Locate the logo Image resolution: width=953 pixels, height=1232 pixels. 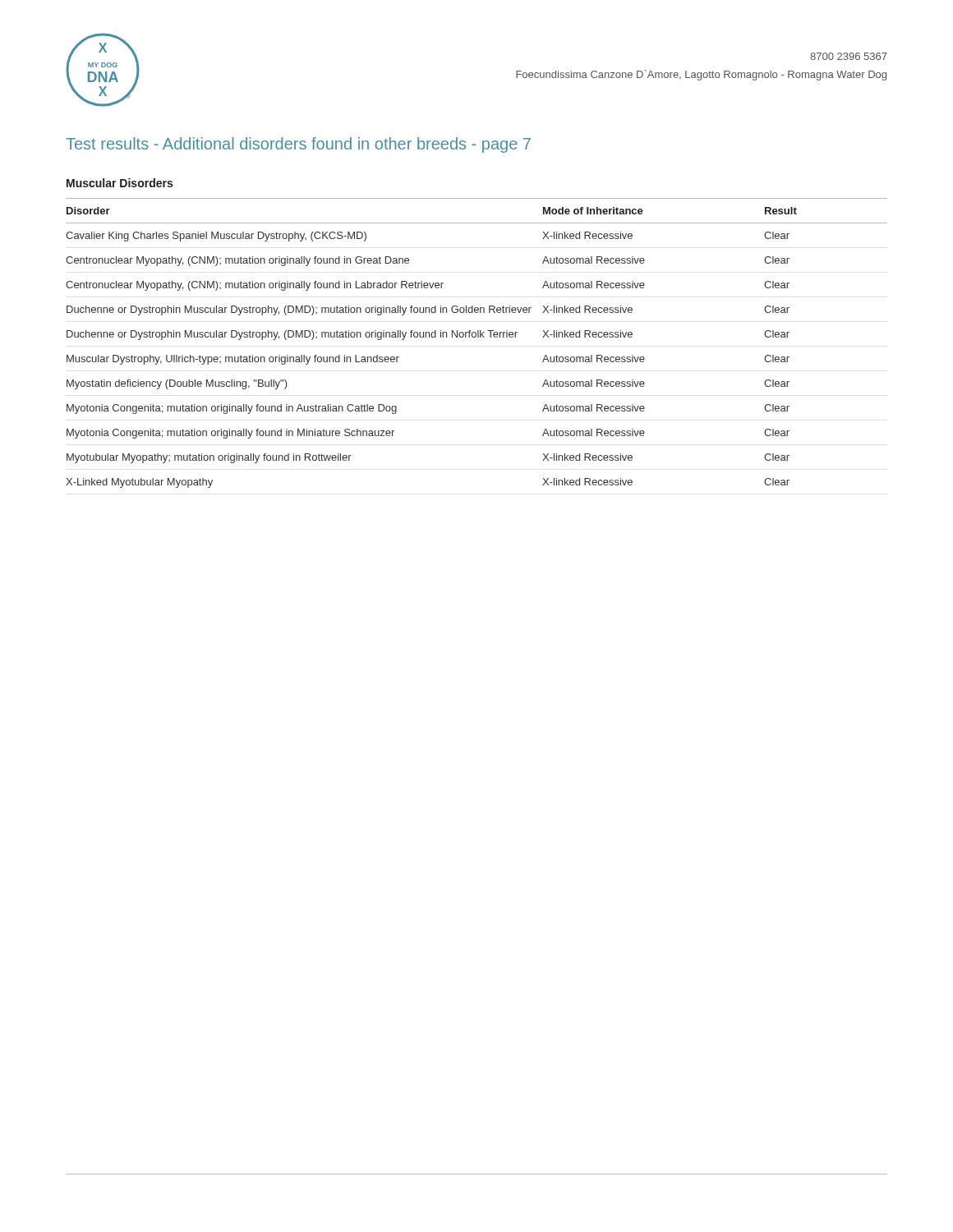(x=103, y=71)
